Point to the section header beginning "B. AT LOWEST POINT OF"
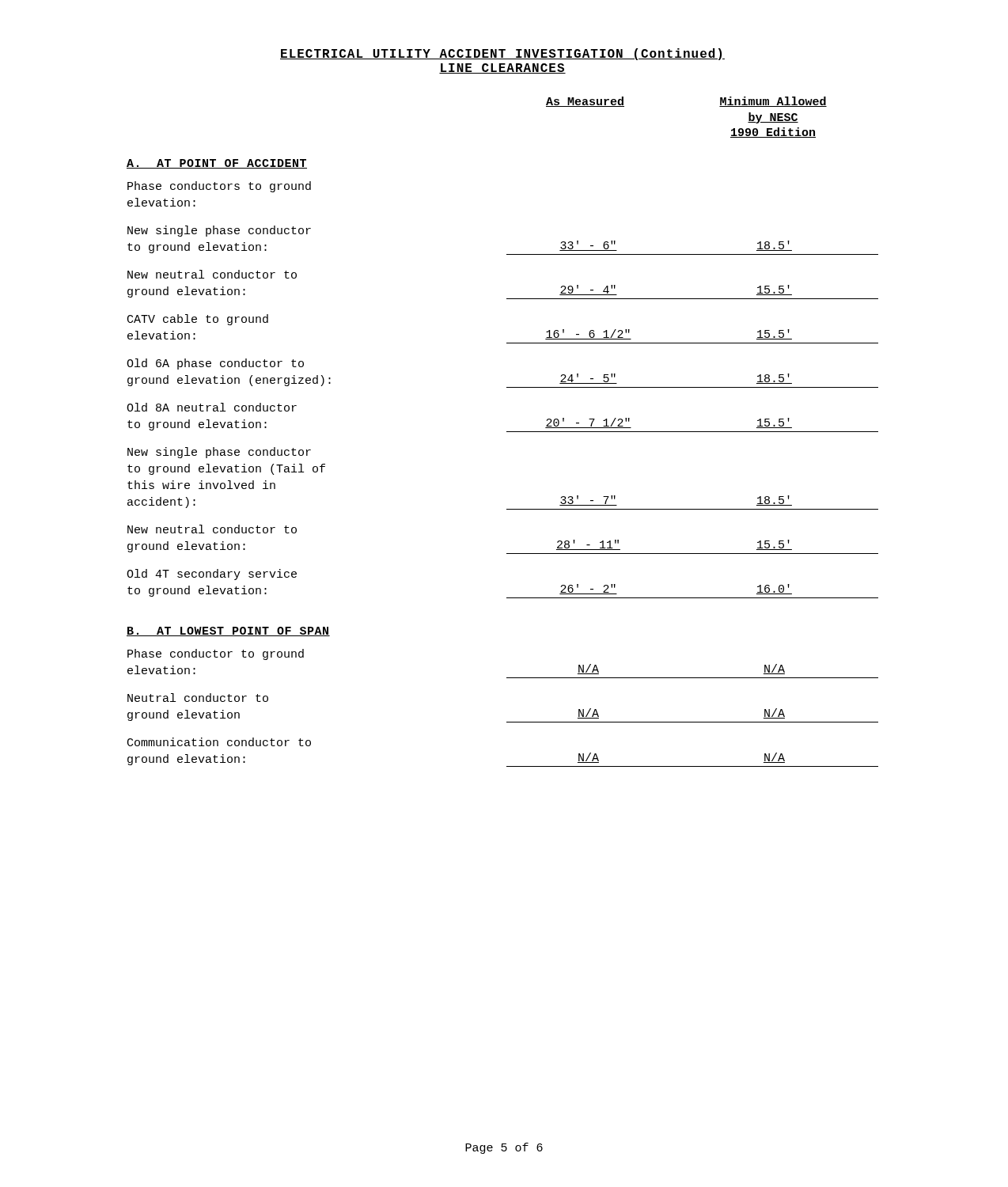The height and width of the screenshot is (1187, 1008). [228, 631]
